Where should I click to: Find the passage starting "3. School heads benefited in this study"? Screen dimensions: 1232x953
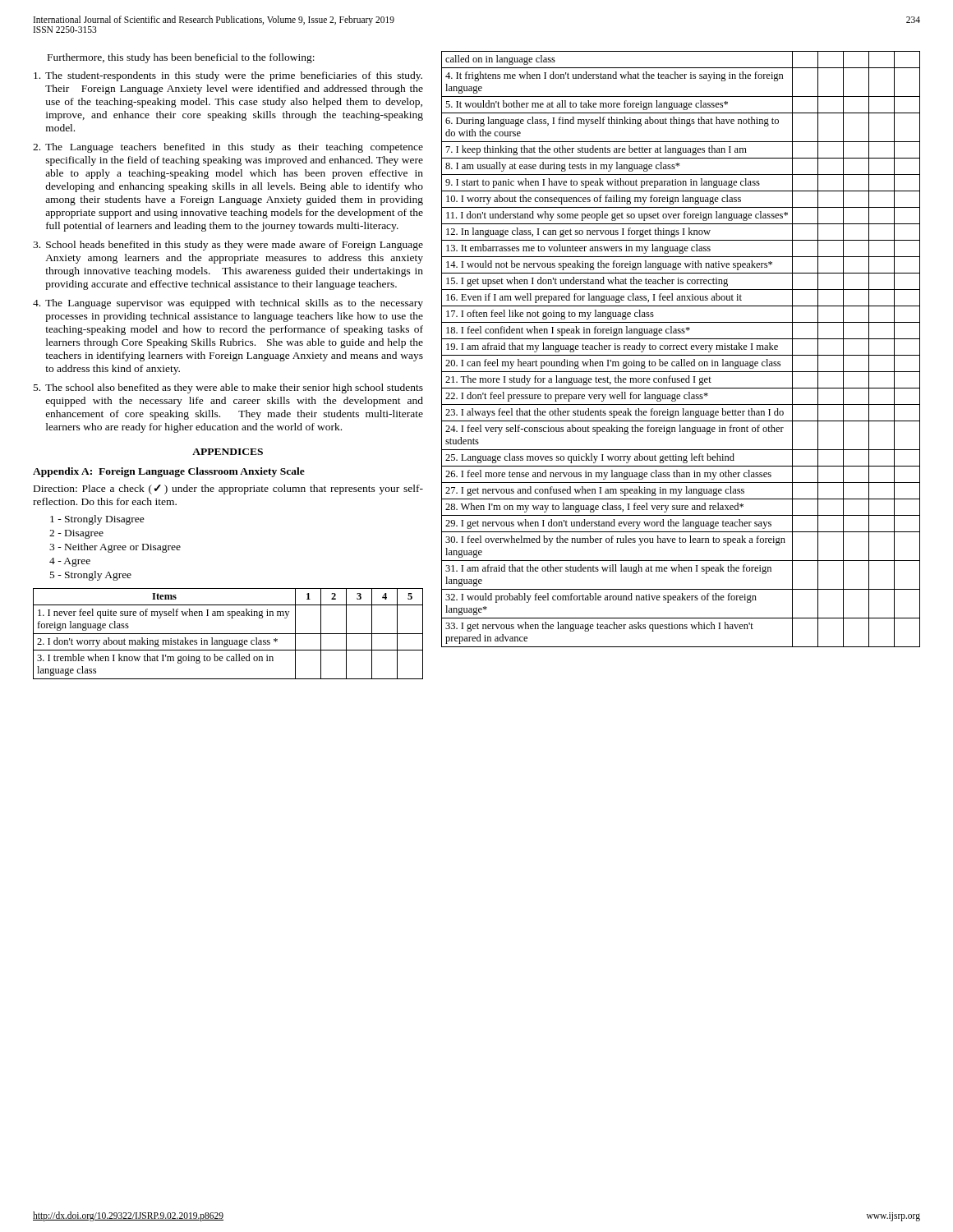pyautogui.click(x=228, y=264)
